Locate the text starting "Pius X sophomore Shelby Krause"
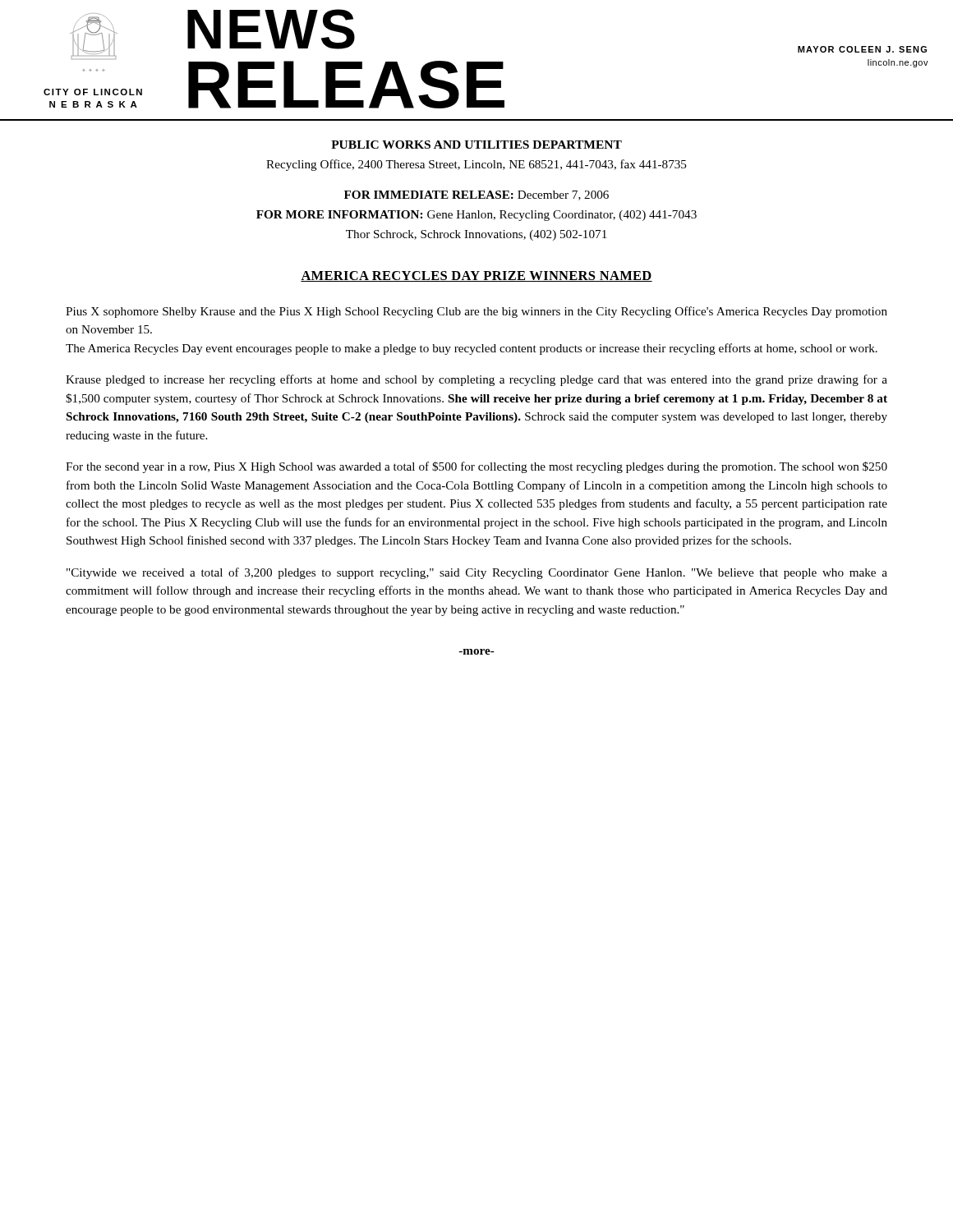 click(476, 312)
